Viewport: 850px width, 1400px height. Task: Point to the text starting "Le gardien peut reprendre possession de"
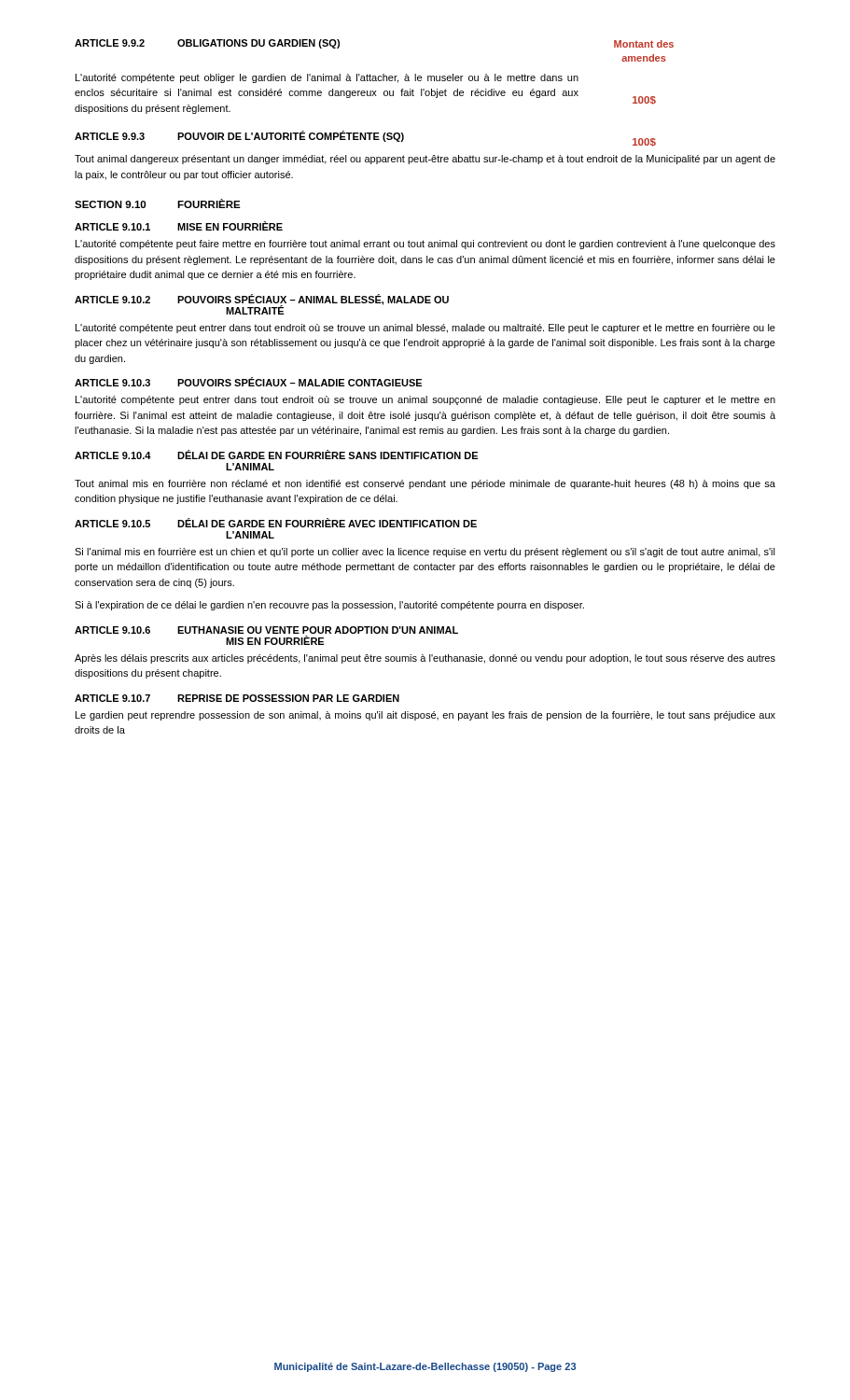425,722
